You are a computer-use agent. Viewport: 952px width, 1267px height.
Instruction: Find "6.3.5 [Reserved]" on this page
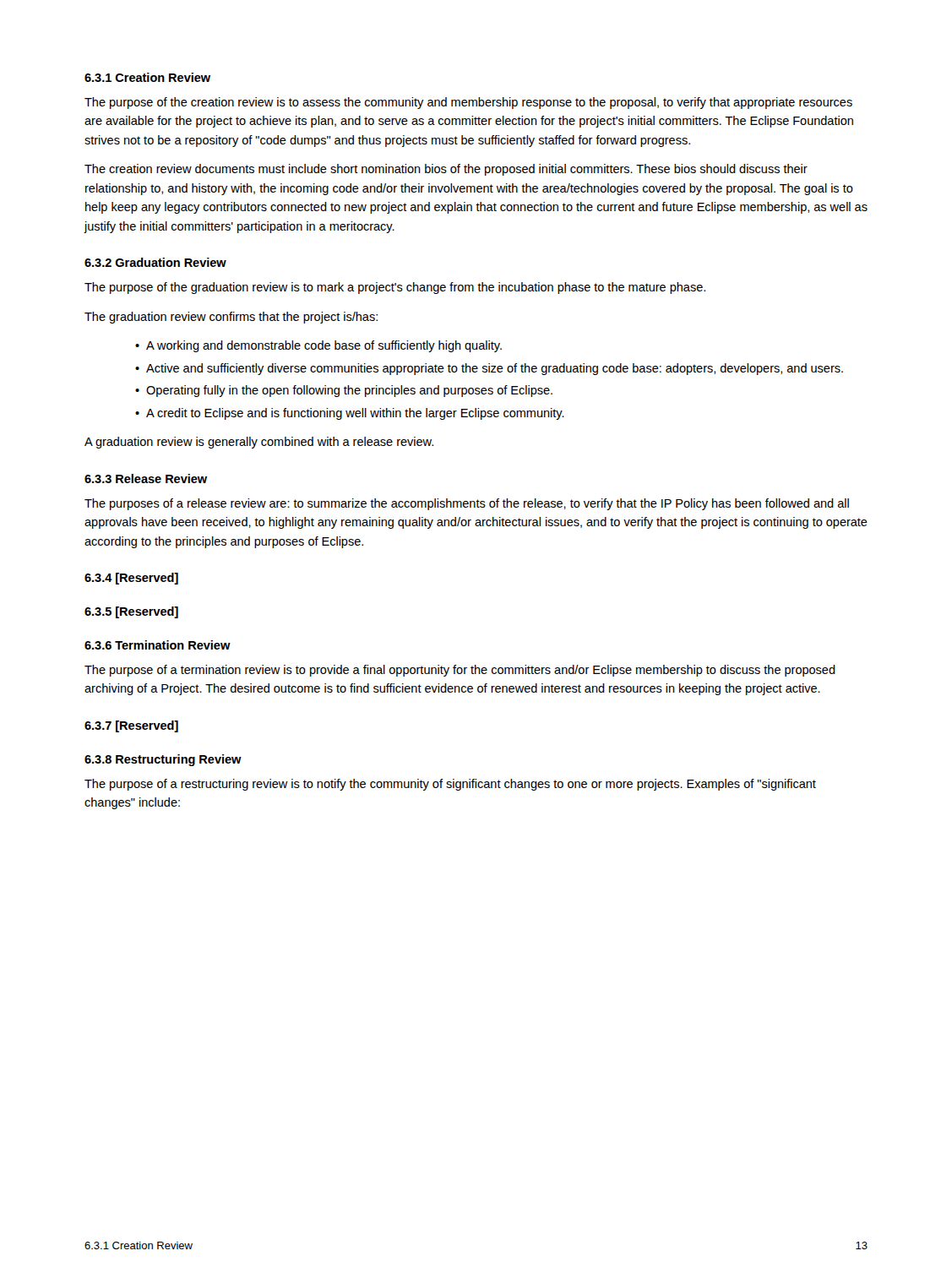click(x=131, y=612)
